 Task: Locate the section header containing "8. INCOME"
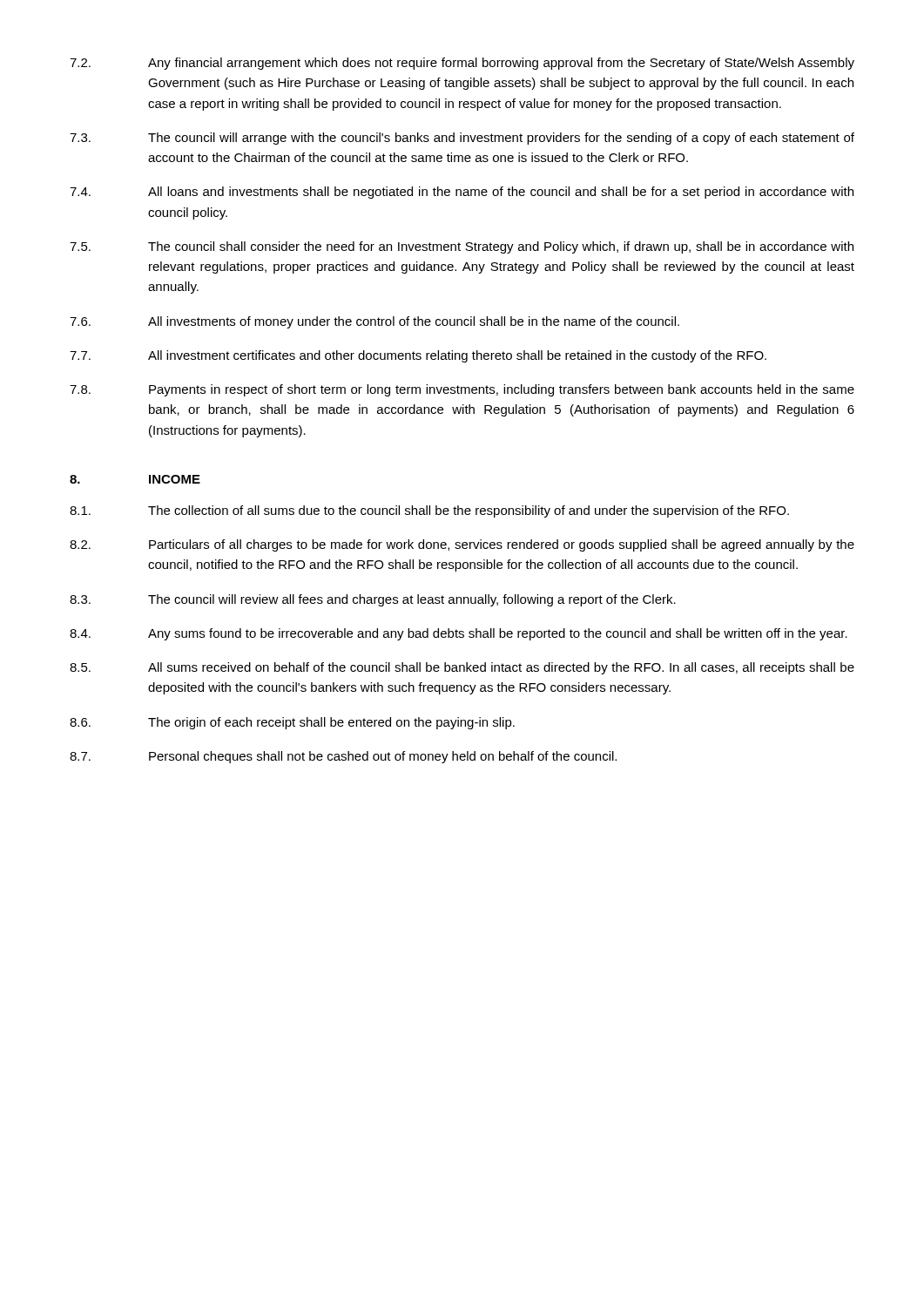tap(73, 479)
